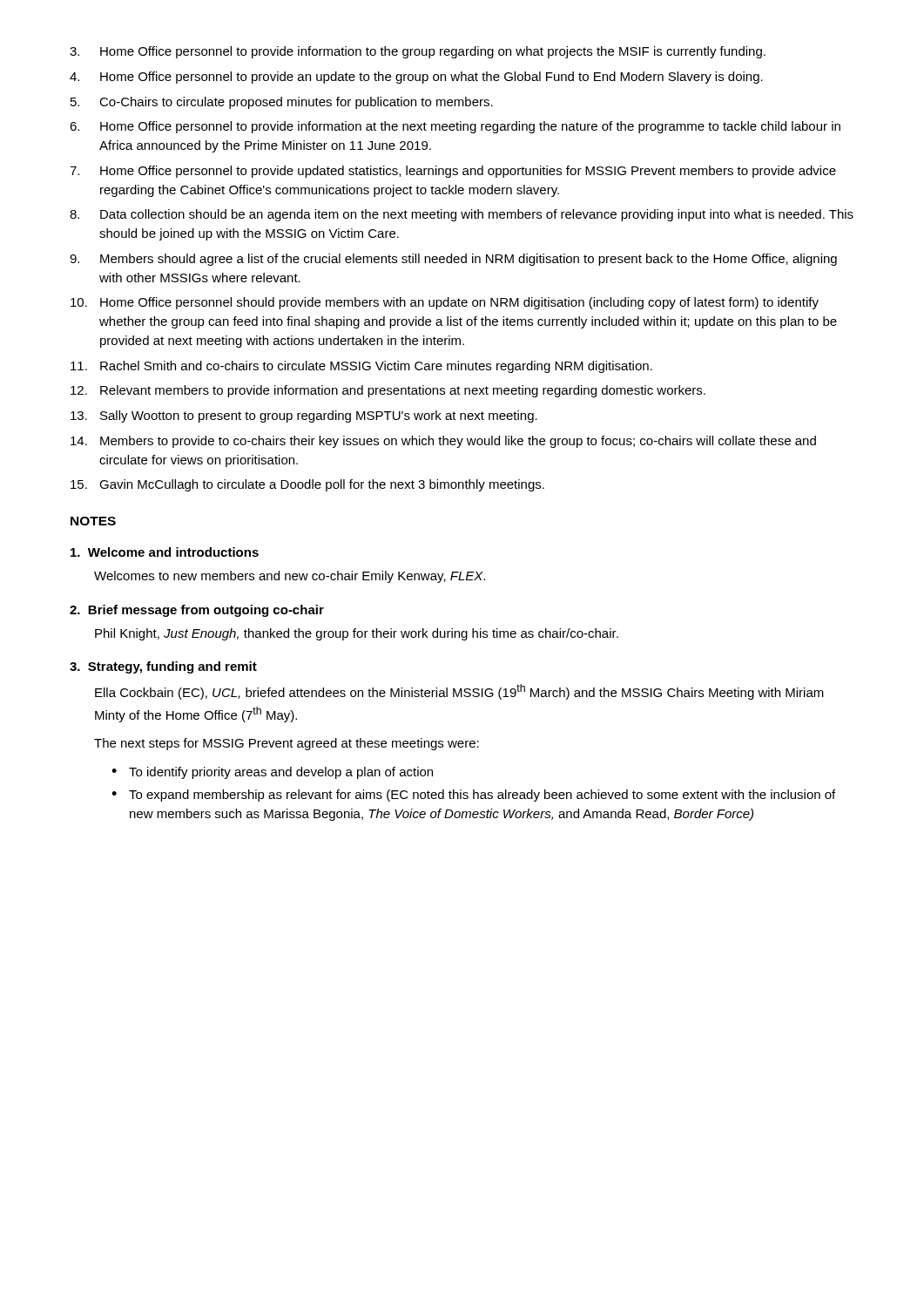Find the text starting "5. Co-Chairs to circulate proposed"
Screen dimensions: 1307x924
pos(462,101)
